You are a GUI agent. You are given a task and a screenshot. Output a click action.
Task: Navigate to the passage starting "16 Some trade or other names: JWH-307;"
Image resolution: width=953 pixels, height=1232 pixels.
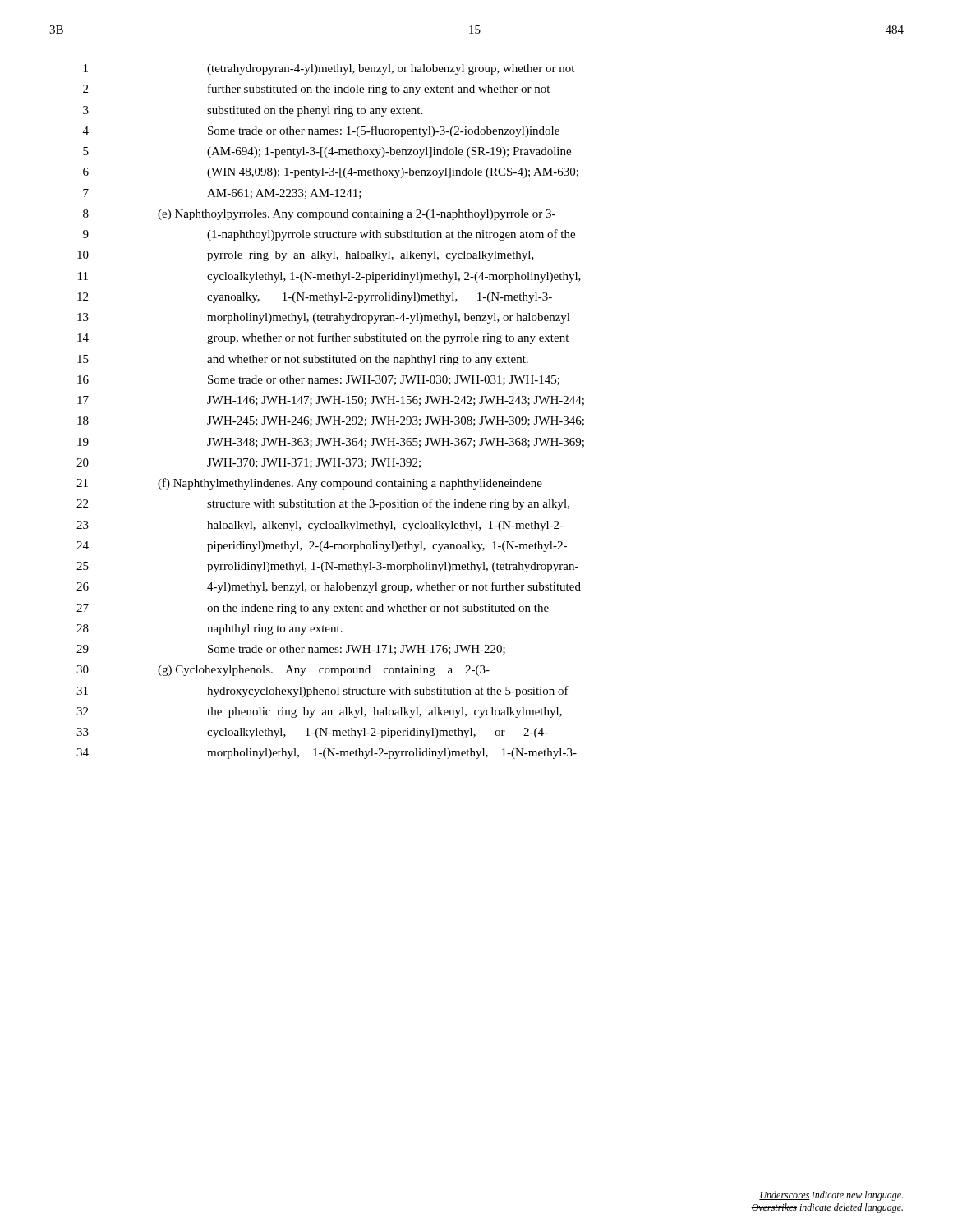pyautogui.click(x=476, y=380)
